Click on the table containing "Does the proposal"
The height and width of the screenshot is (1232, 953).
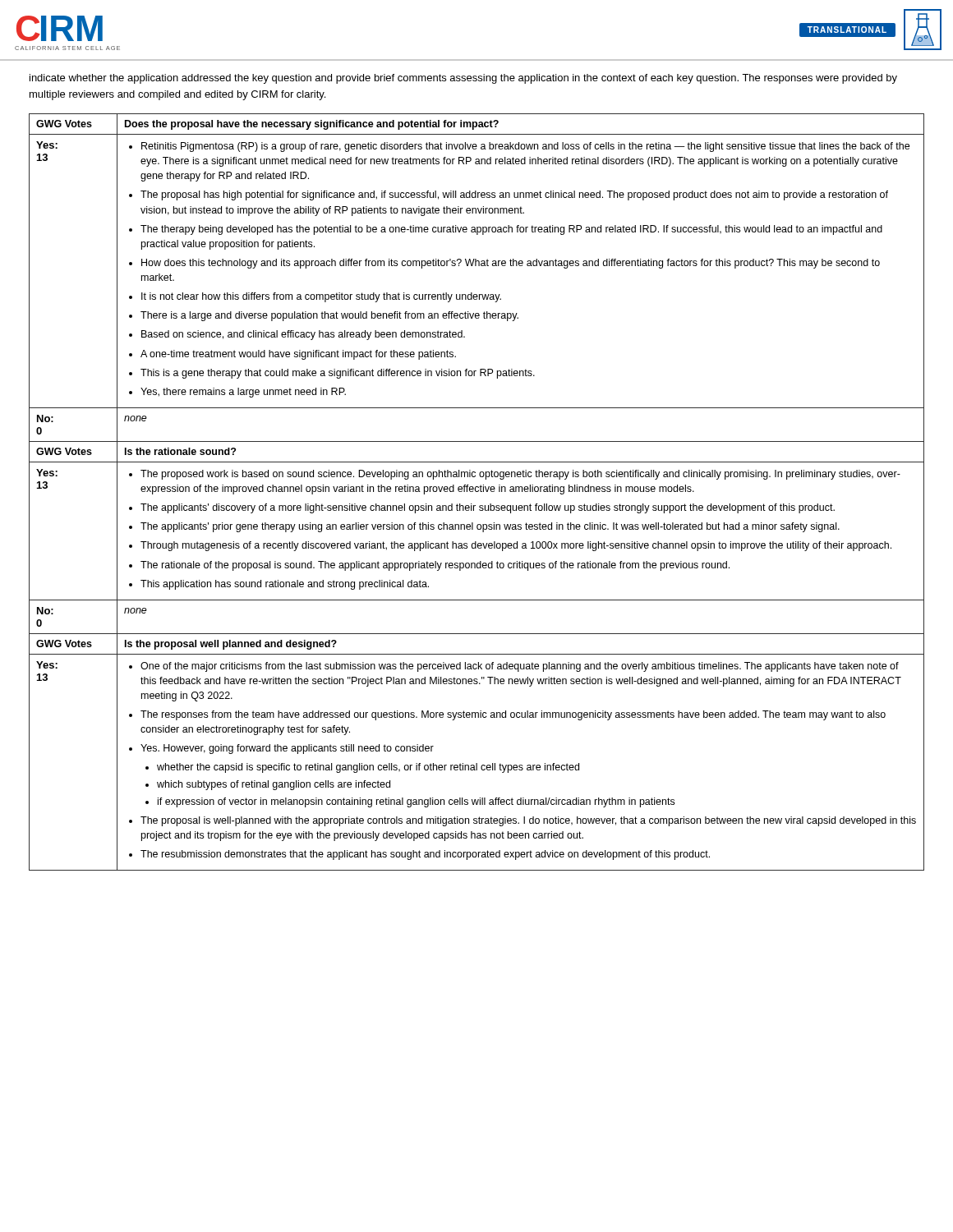coord(476,492)
